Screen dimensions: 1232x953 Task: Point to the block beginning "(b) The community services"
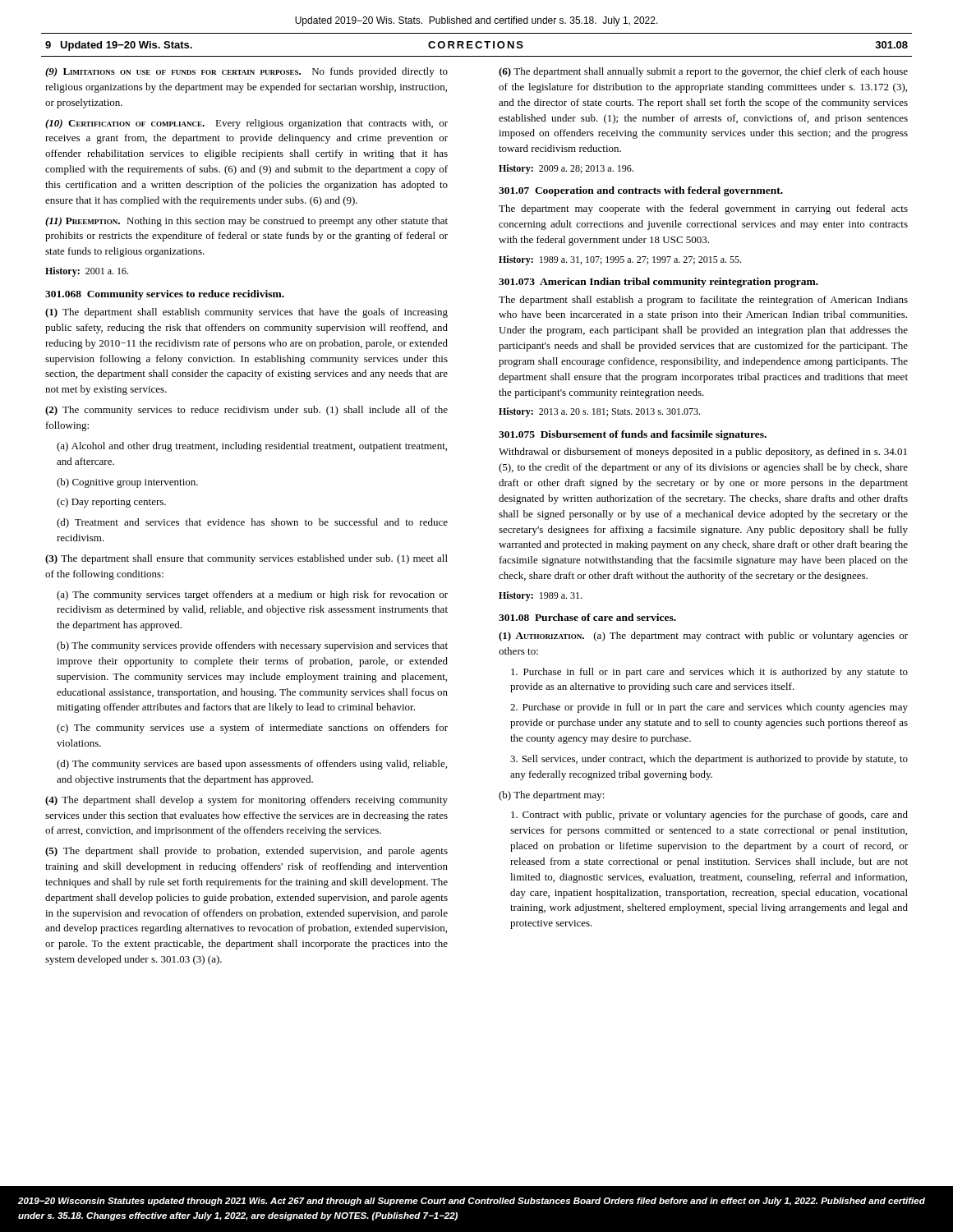252,677
